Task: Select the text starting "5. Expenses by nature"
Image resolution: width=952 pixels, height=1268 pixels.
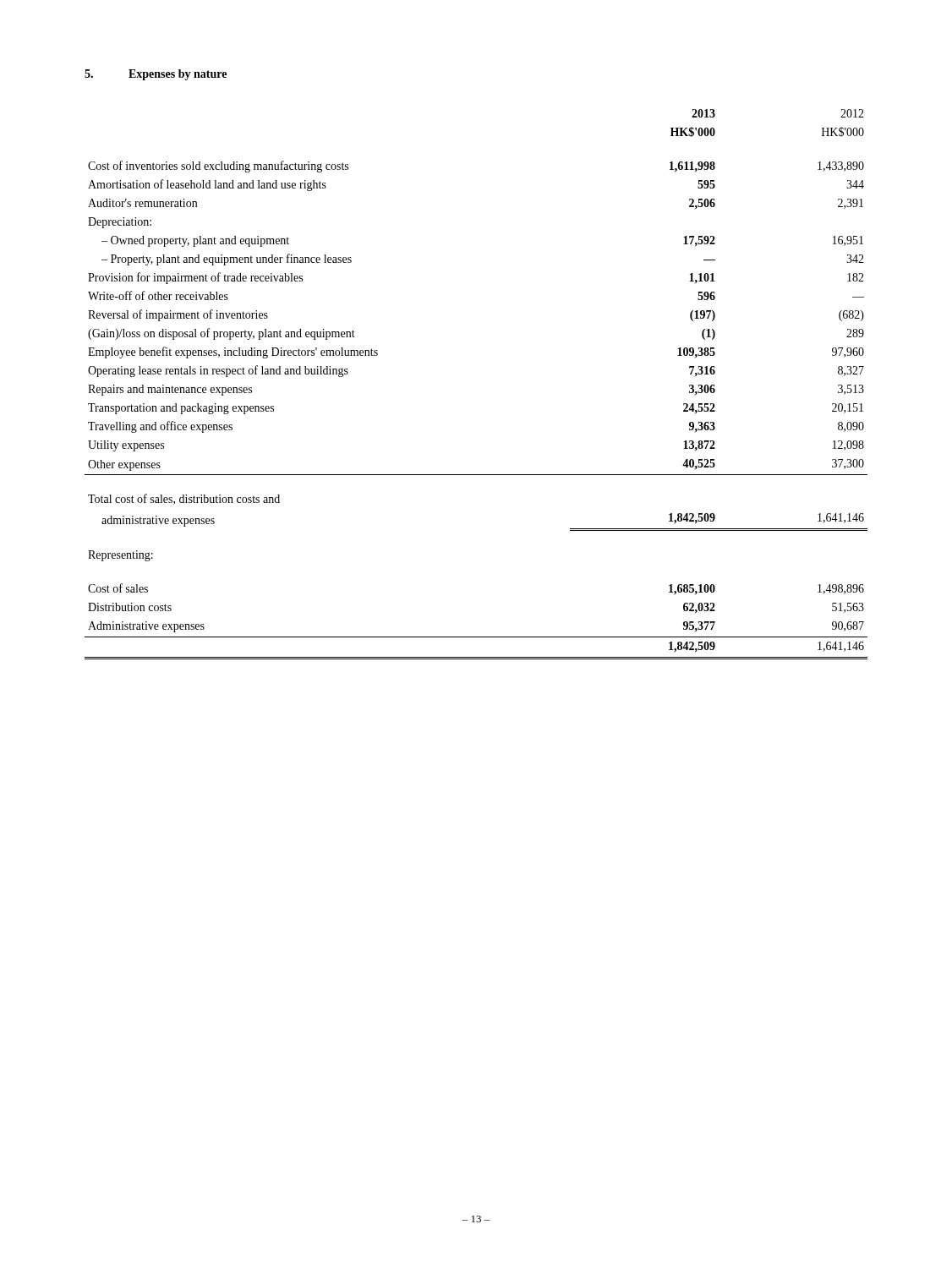Action: [156, 74]
